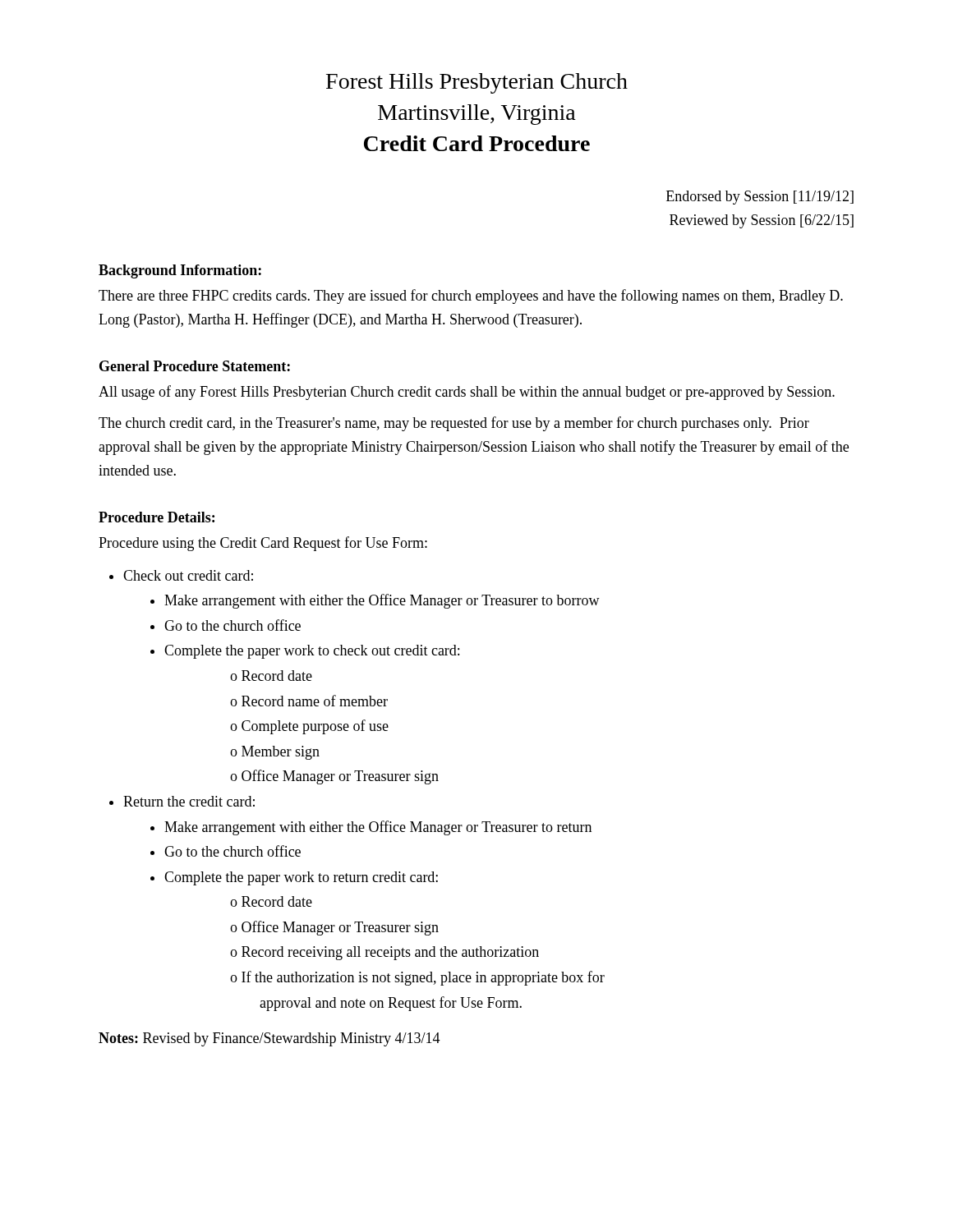
Task: Where is the title that starts "Forest Hills Presbyterian Church Martinsville, Virginia Credit"?
Action: pyautogui.click(x=476, y=112)
